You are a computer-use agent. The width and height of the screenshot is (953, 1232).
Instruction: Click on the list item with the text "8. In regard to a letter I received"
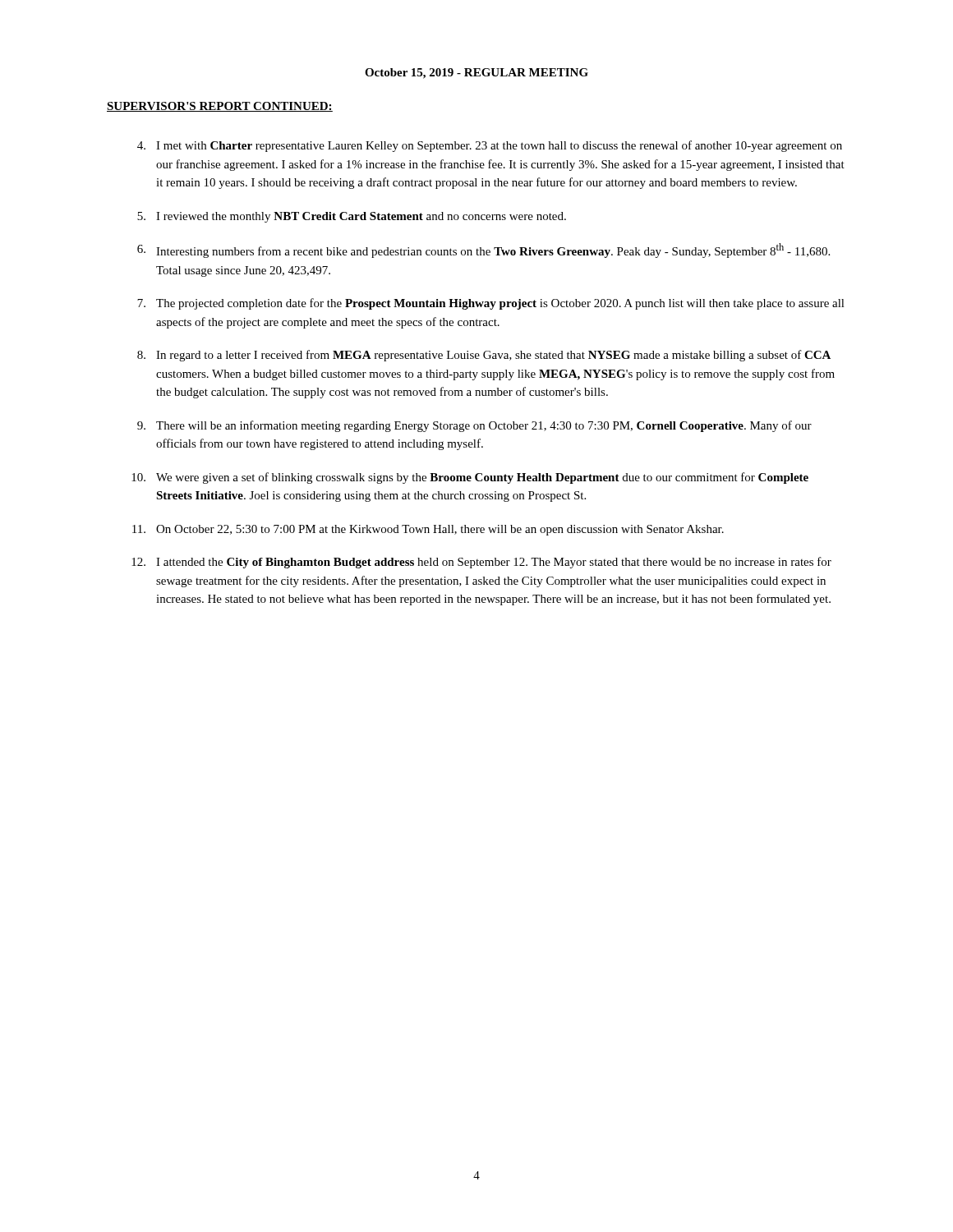point(476,374)
